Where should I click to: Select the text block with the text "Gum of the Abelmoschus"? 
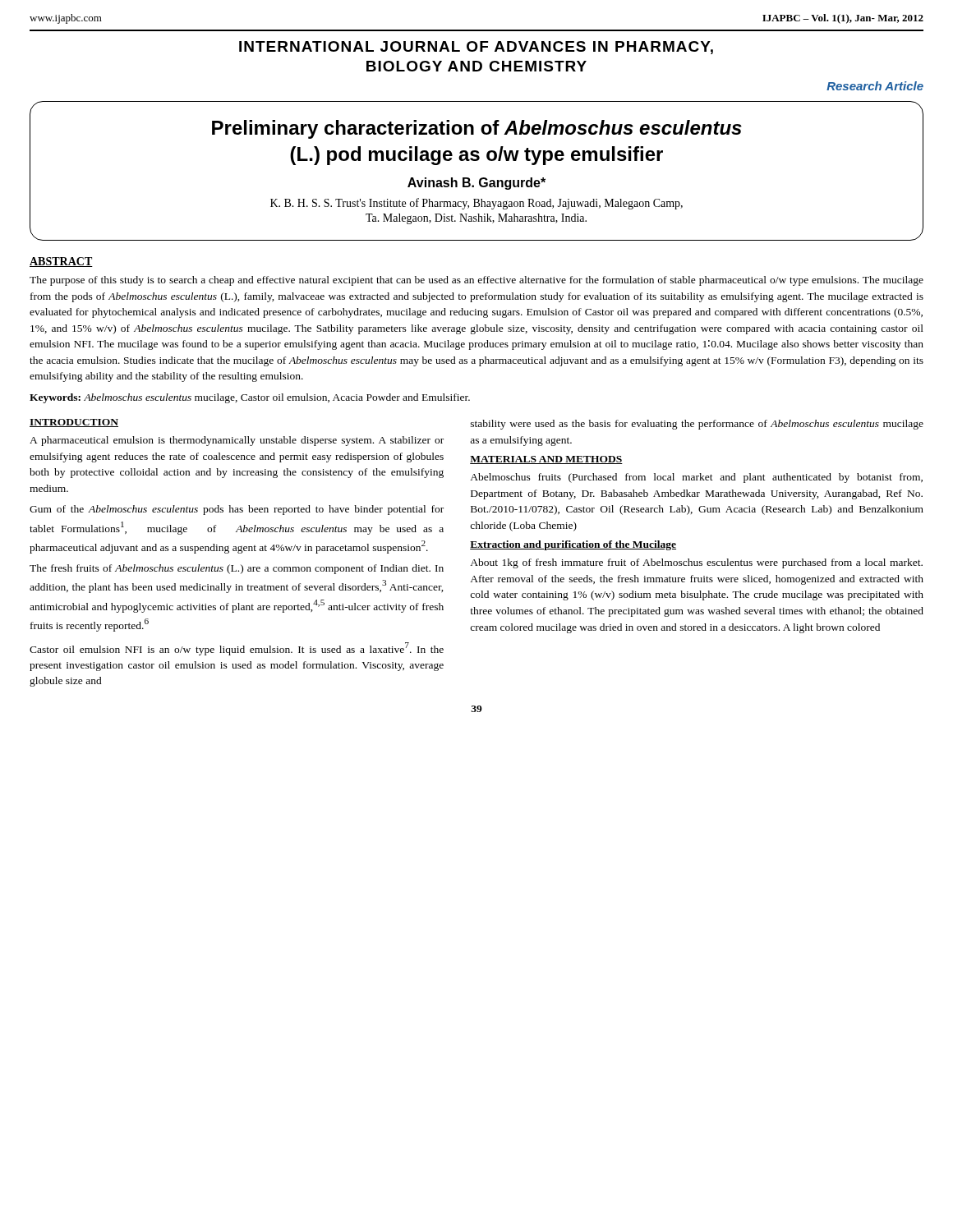pyautogui.click(x=237, y=528)
